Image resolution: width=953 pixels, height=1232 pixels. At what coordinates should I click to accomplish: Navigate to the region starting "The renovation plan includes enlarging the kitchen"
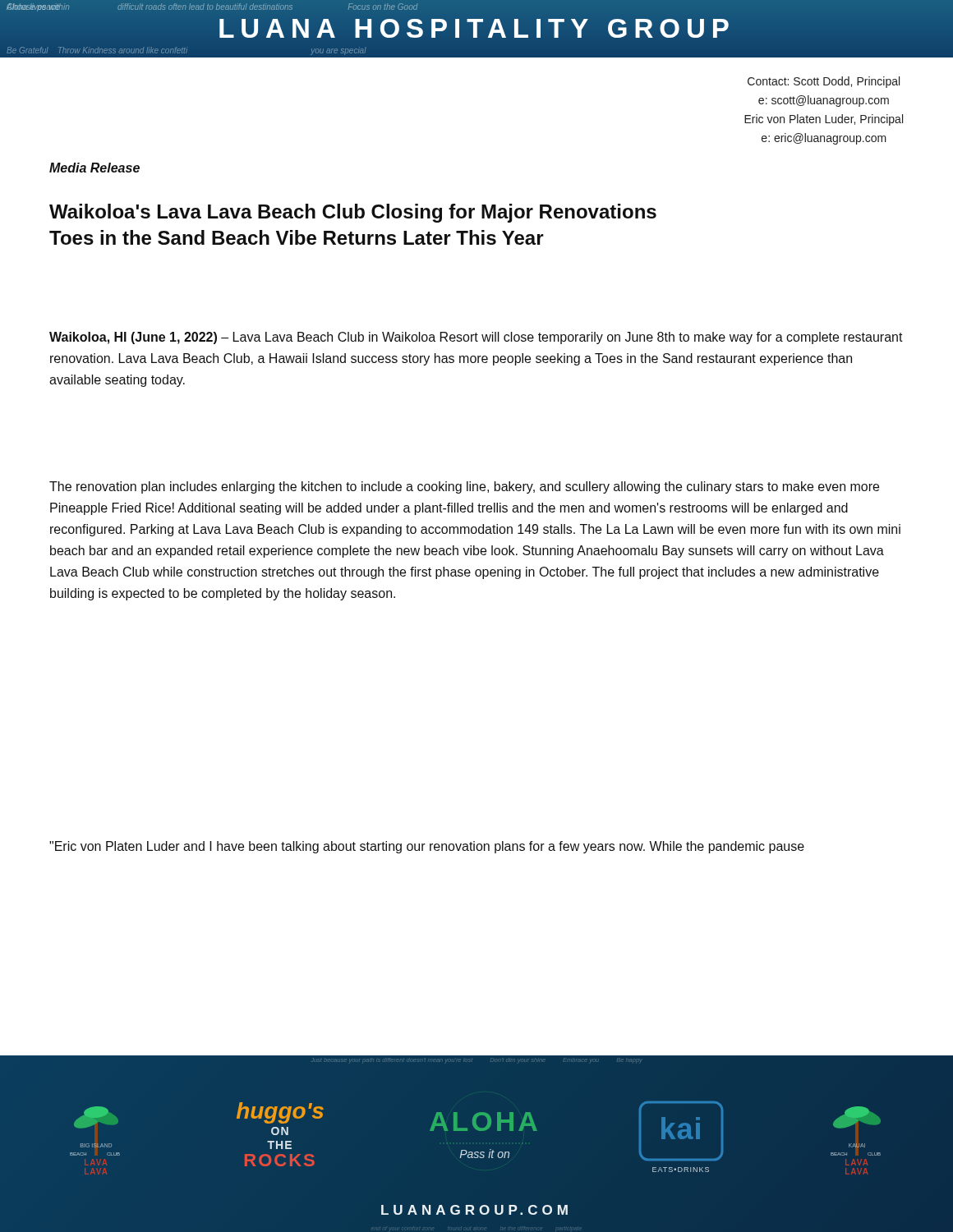coord(475,540)
